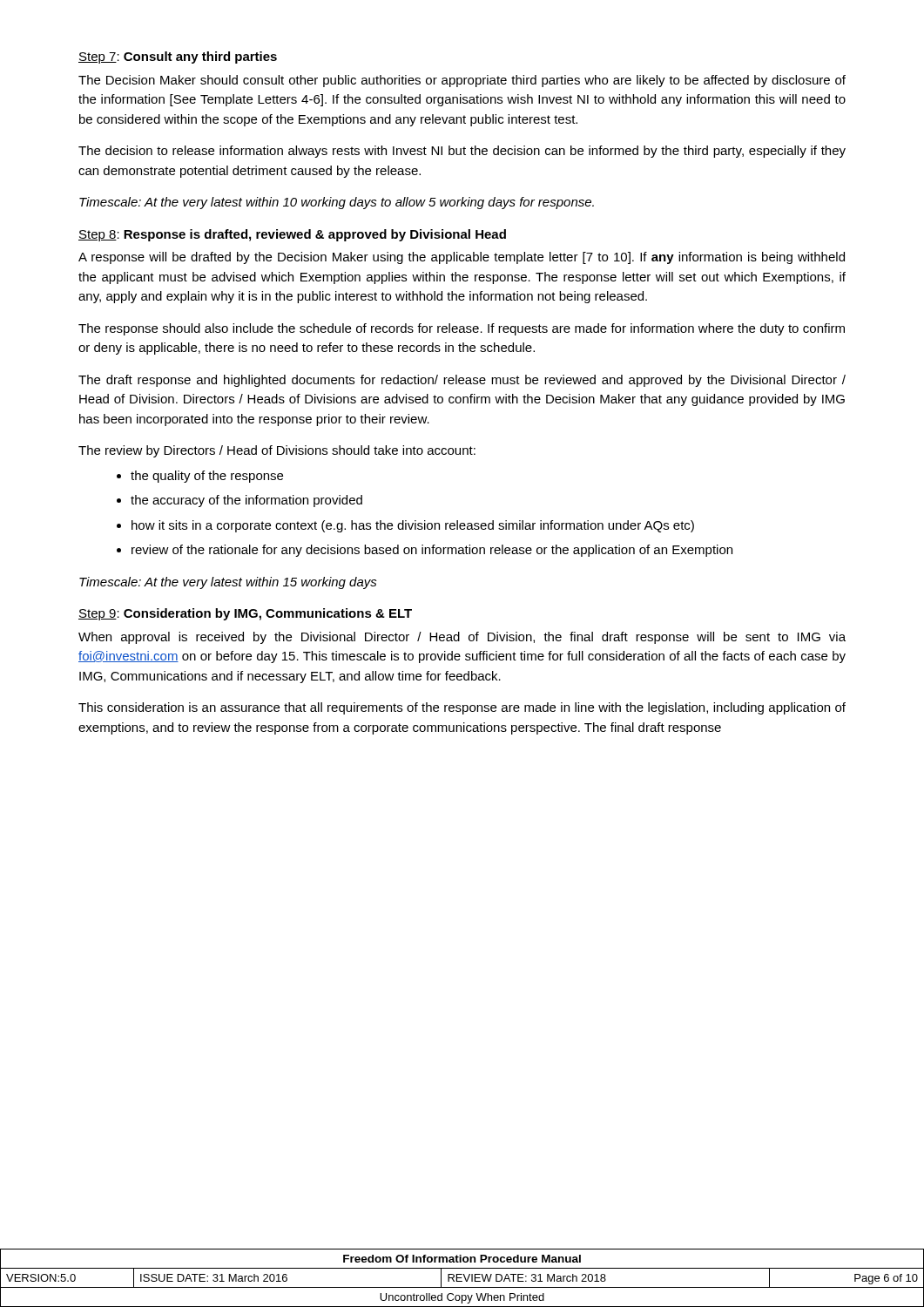Locate the section header that says "Step 7: Consult"

point(178,58)
